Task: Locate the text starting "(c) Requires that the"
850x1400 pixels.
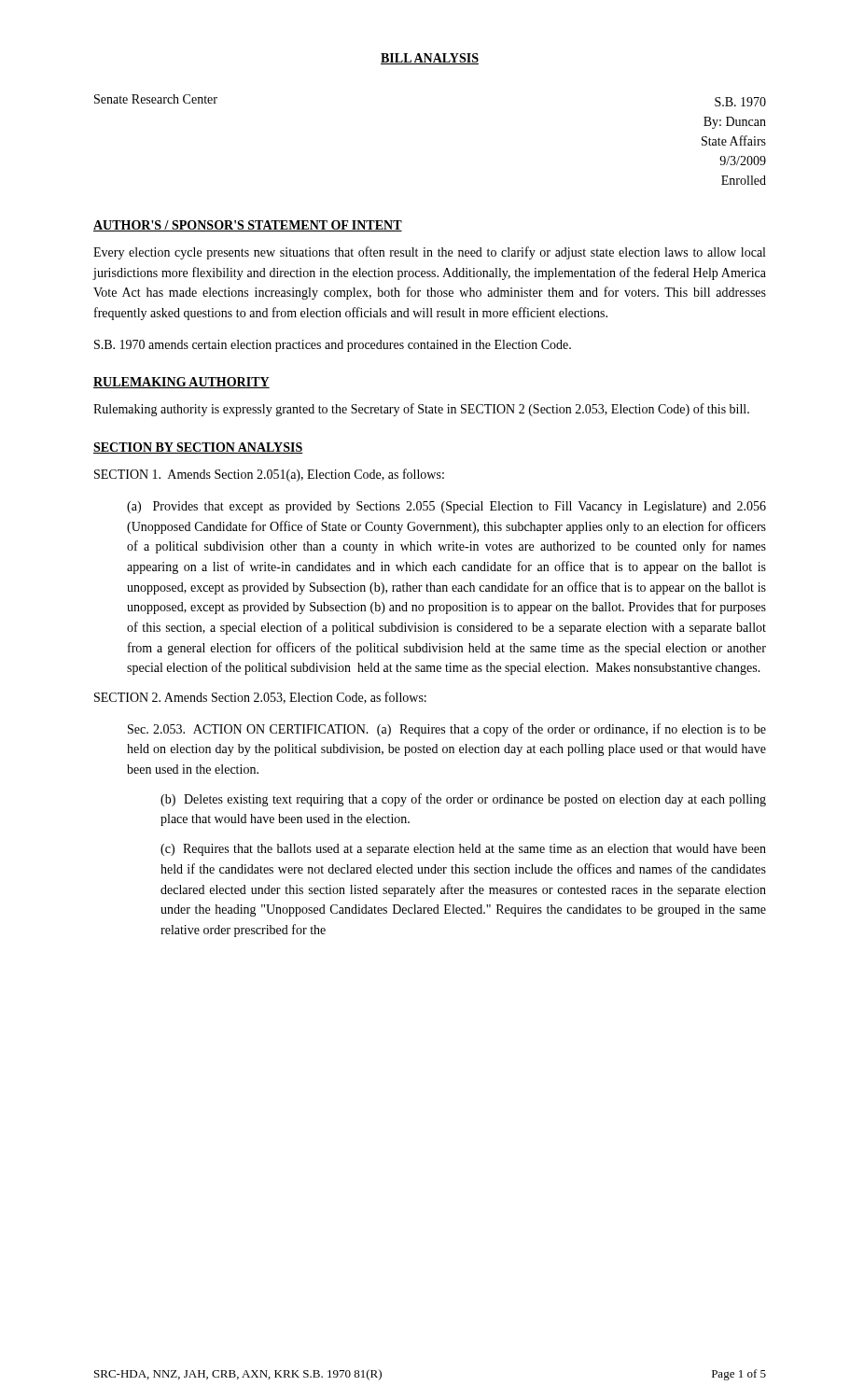Action: click(463, 889)
